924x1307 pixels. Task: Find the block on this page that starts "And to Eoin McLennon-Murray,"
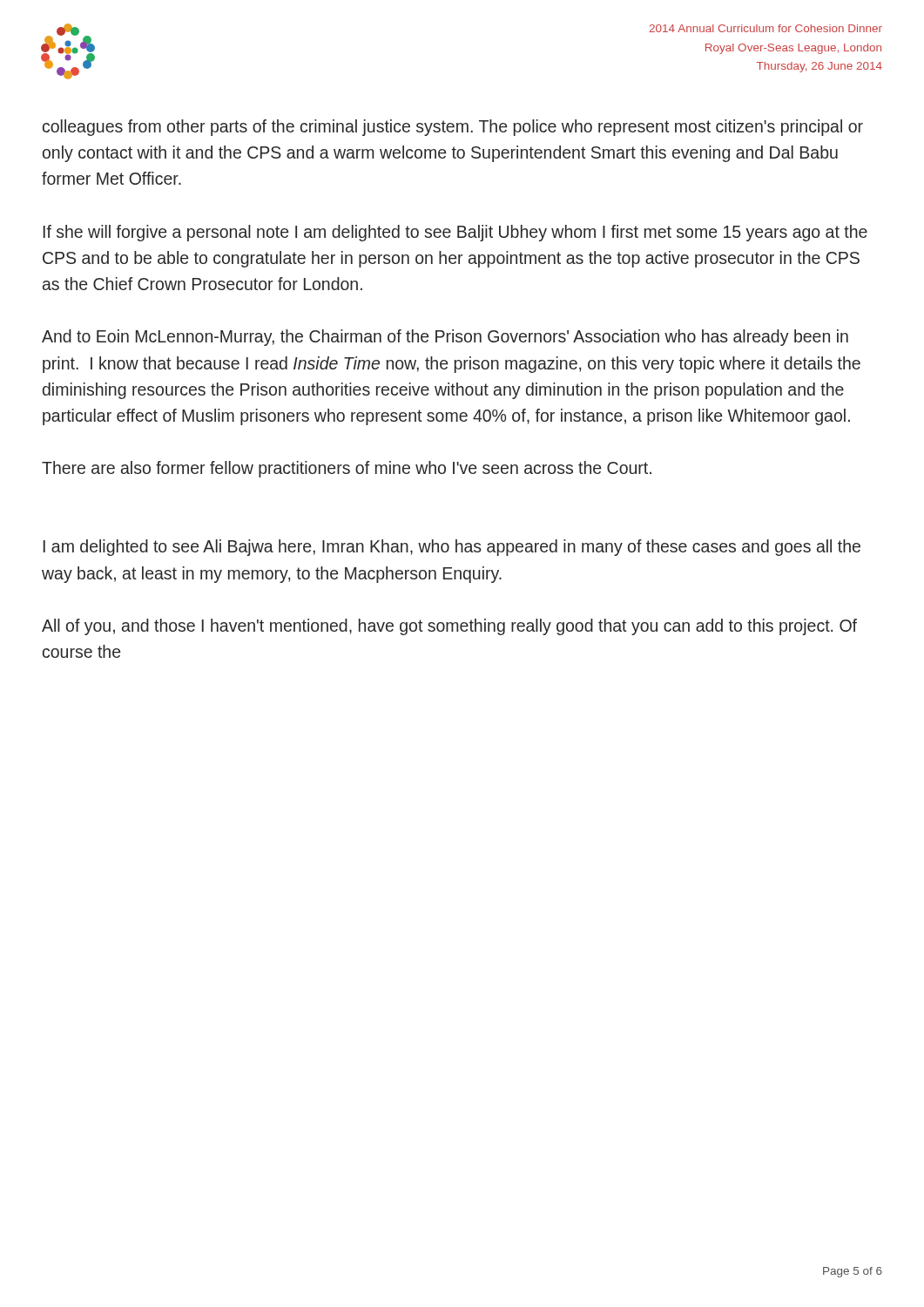click(x=451, y=376)
